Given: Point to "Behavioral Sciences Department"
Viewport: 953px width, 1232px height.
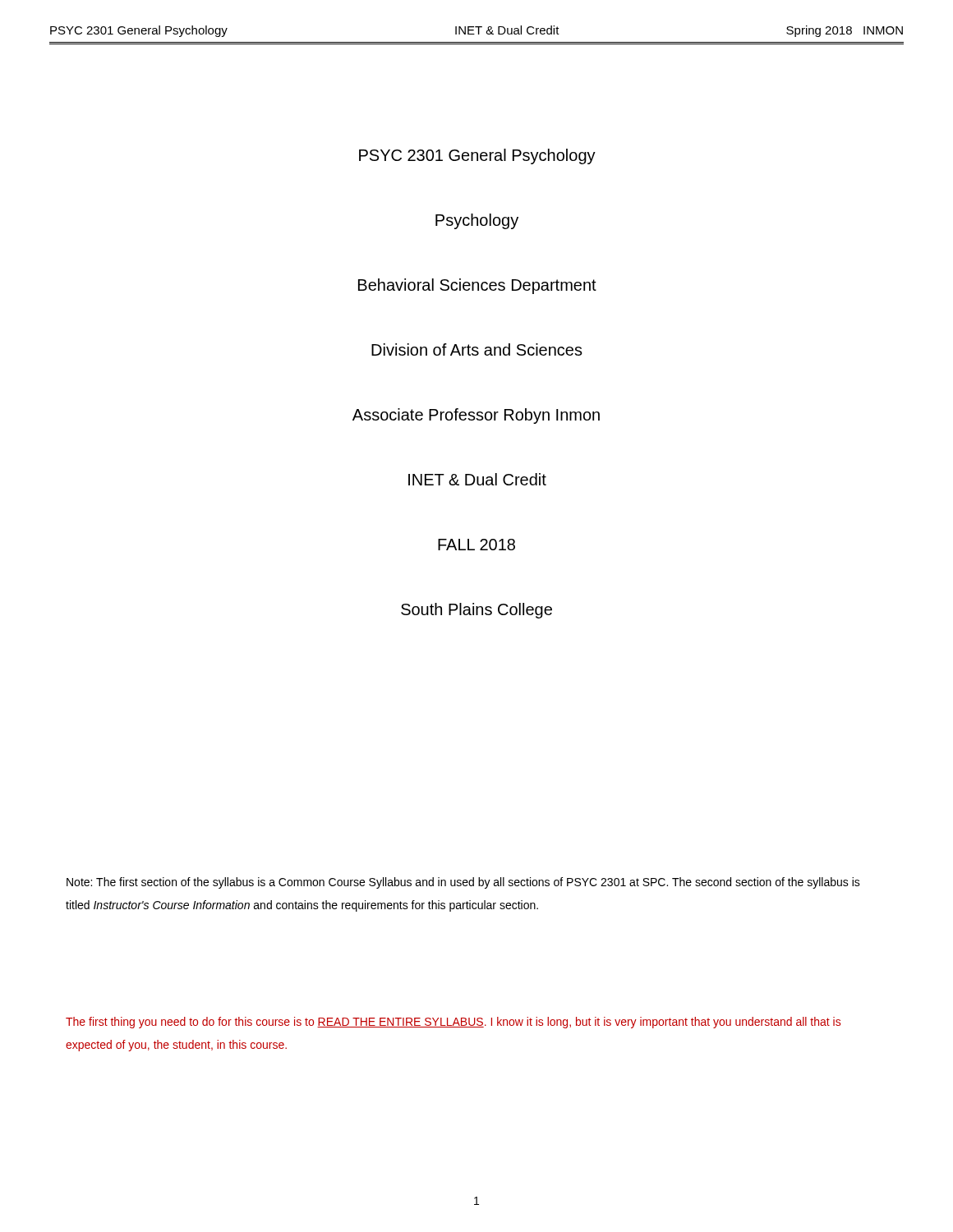Looking at the screenshot, I should [476, 285].
